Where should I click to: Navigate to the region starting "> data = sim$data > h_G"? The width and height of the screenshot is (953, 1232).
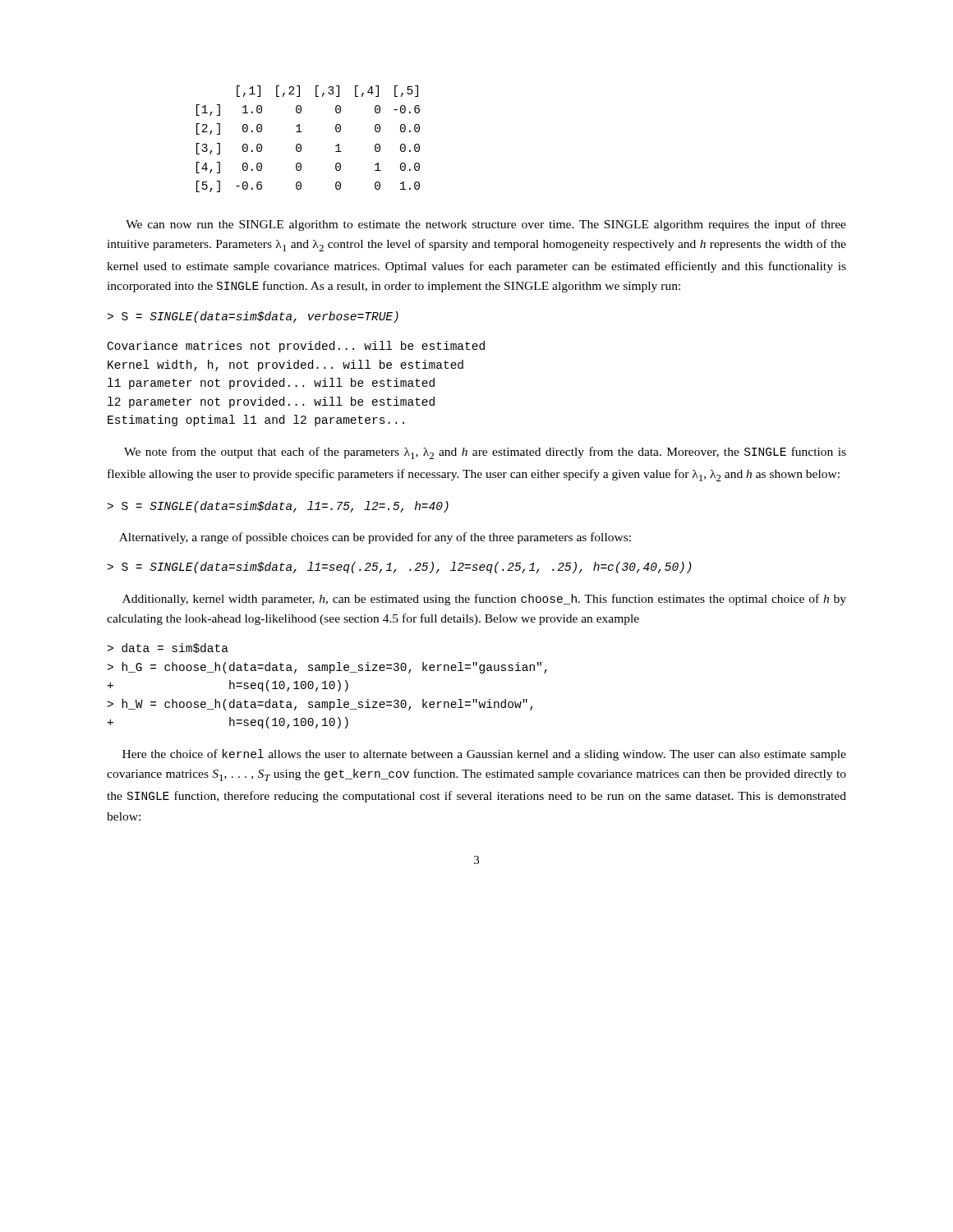tap(168, 648)
